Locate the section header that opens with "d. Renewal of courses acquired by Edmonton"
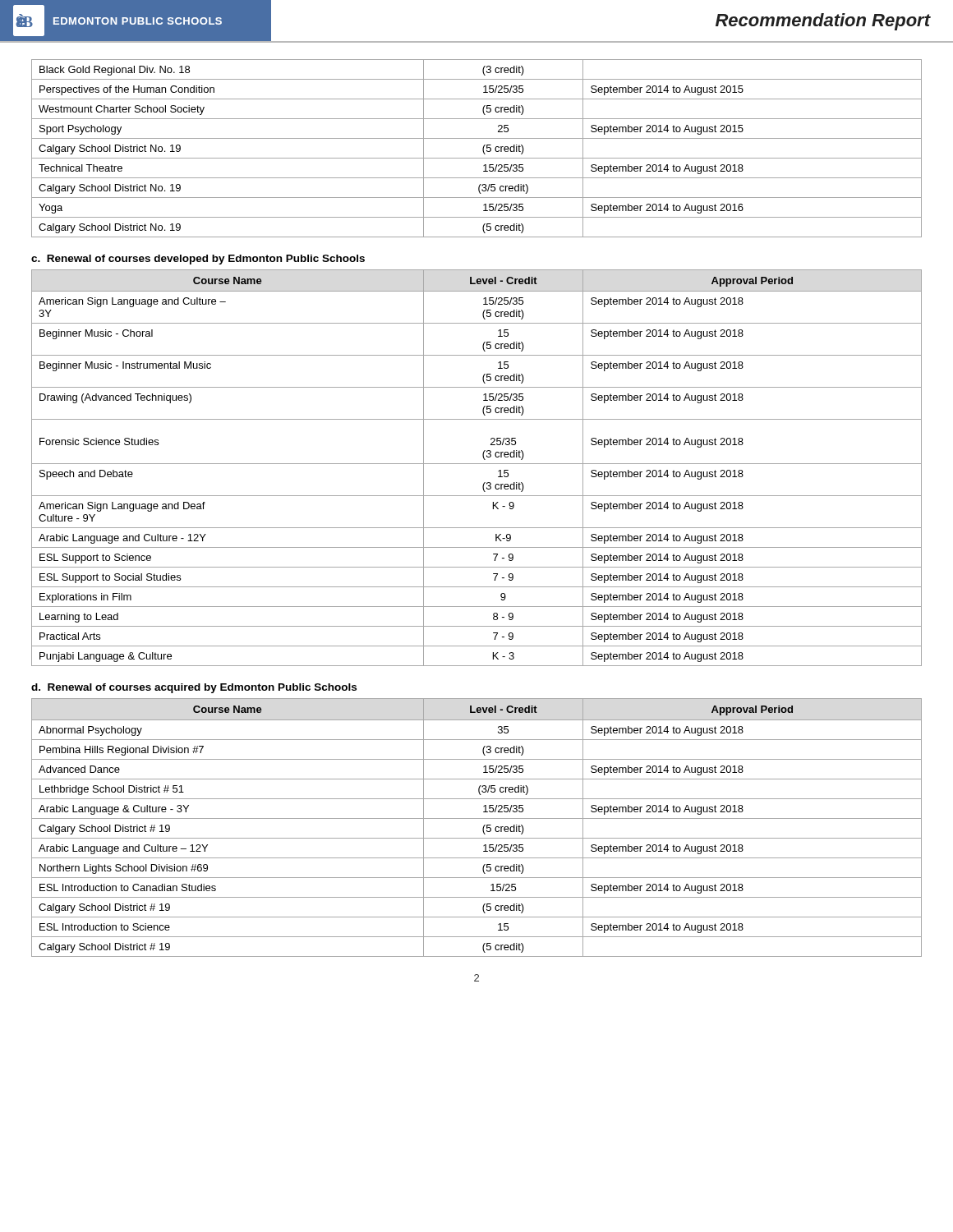The image size is (953, 1232). point(194,687)
